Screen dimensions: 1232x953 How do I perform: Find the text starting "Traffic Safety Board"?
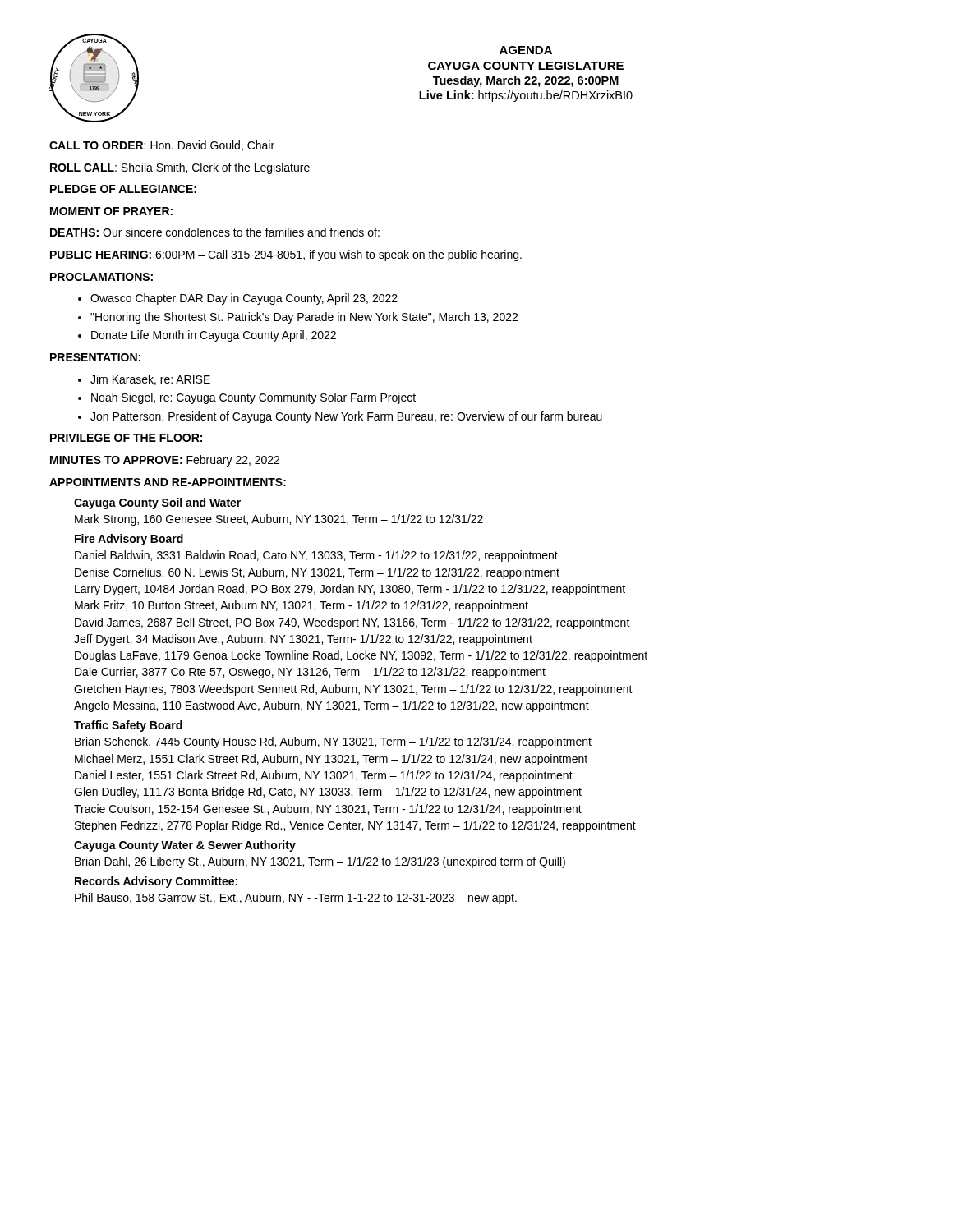pos(128,726)
